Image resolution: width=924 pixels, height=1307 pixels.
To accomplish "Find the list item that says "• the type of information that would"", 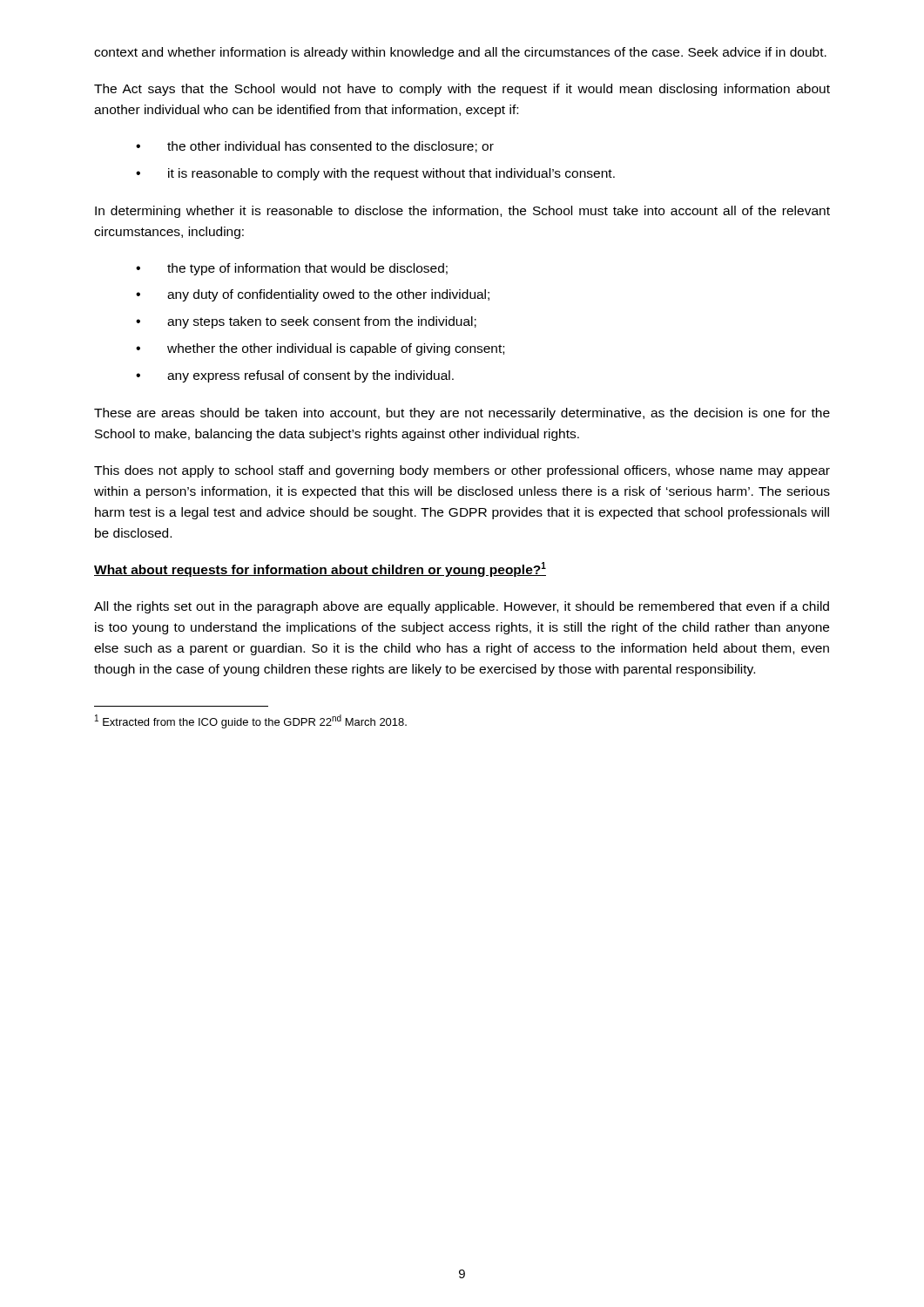I will point(292,269).
